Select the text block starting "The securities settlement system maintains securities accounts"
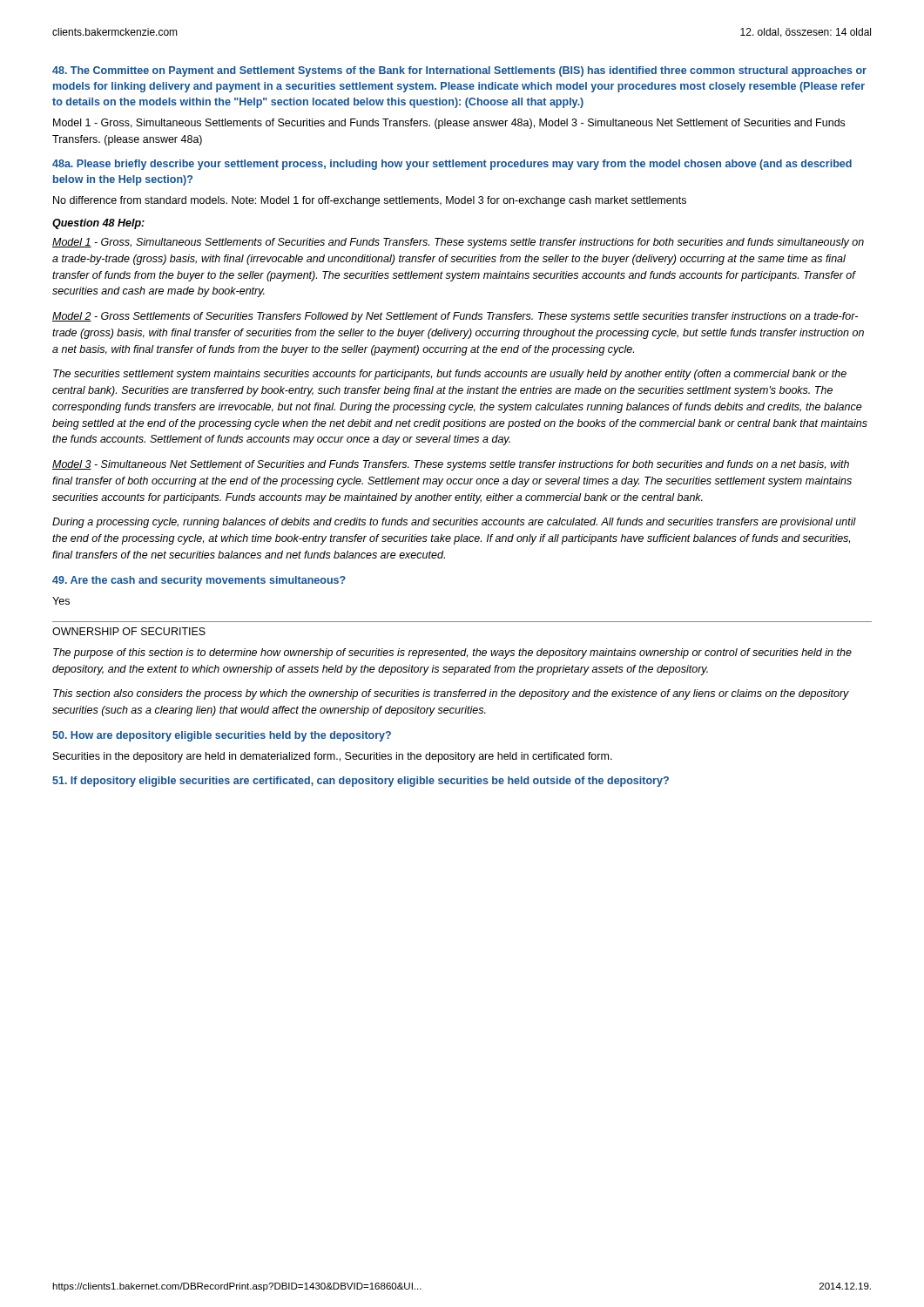924x1307 pixels. tap(460, 407)
